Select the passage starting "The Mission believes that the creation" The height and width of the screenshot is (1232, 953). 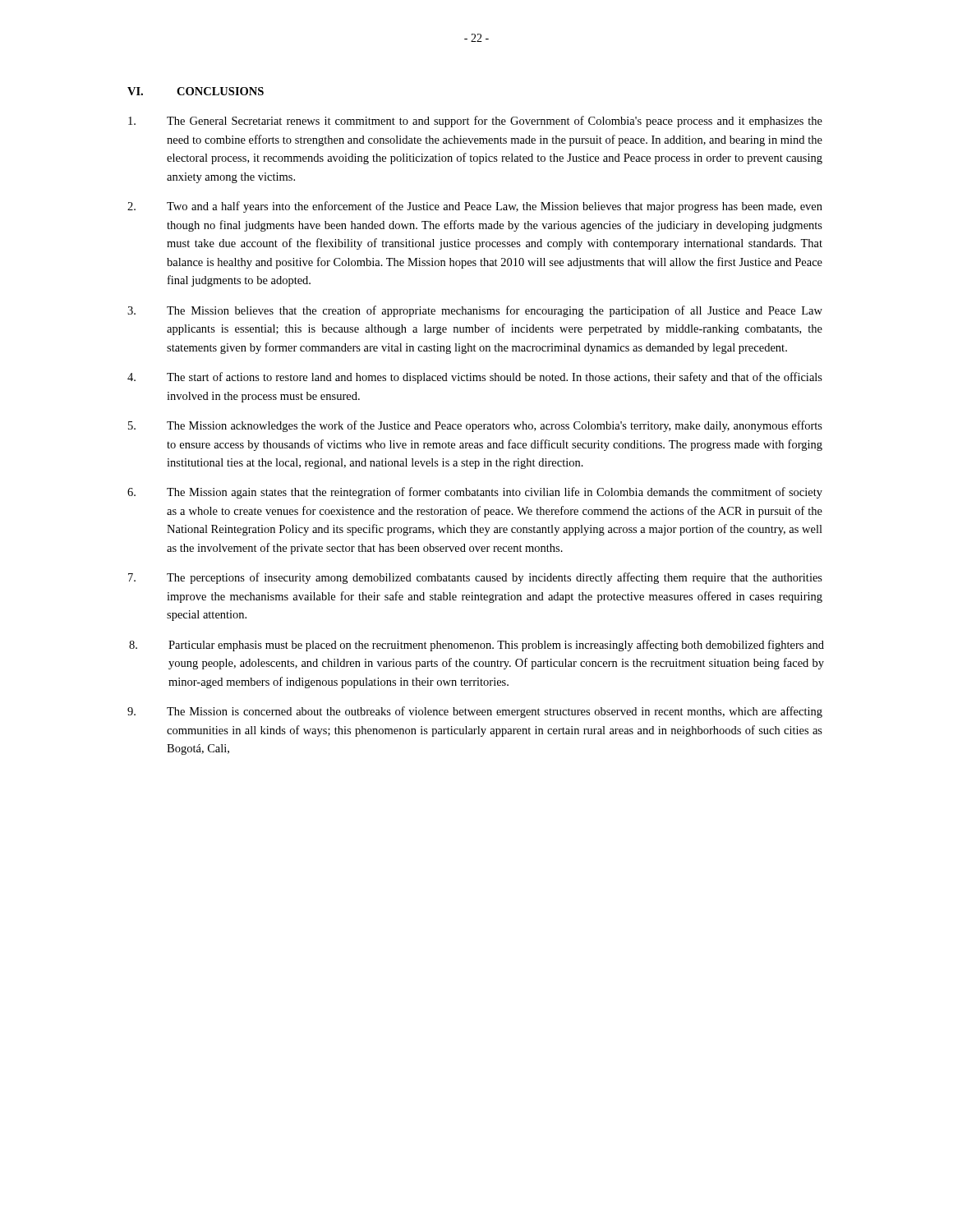pyautogui.click(x=475, y=329)
